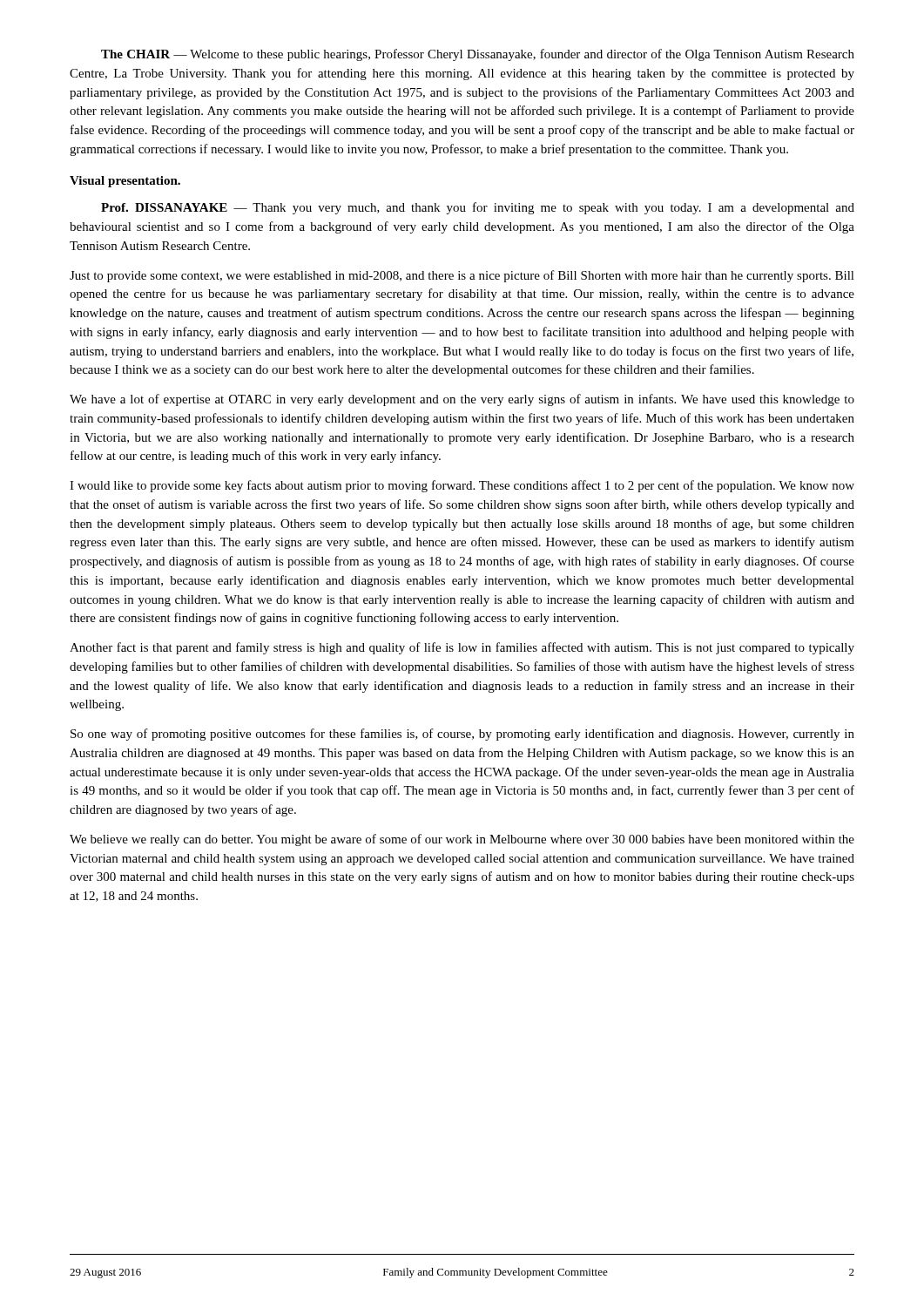Locate the block of text that opens with "The CHAIR — Welcome to these"
This screenshot has height=1307, width=924.
click(462, 101)
